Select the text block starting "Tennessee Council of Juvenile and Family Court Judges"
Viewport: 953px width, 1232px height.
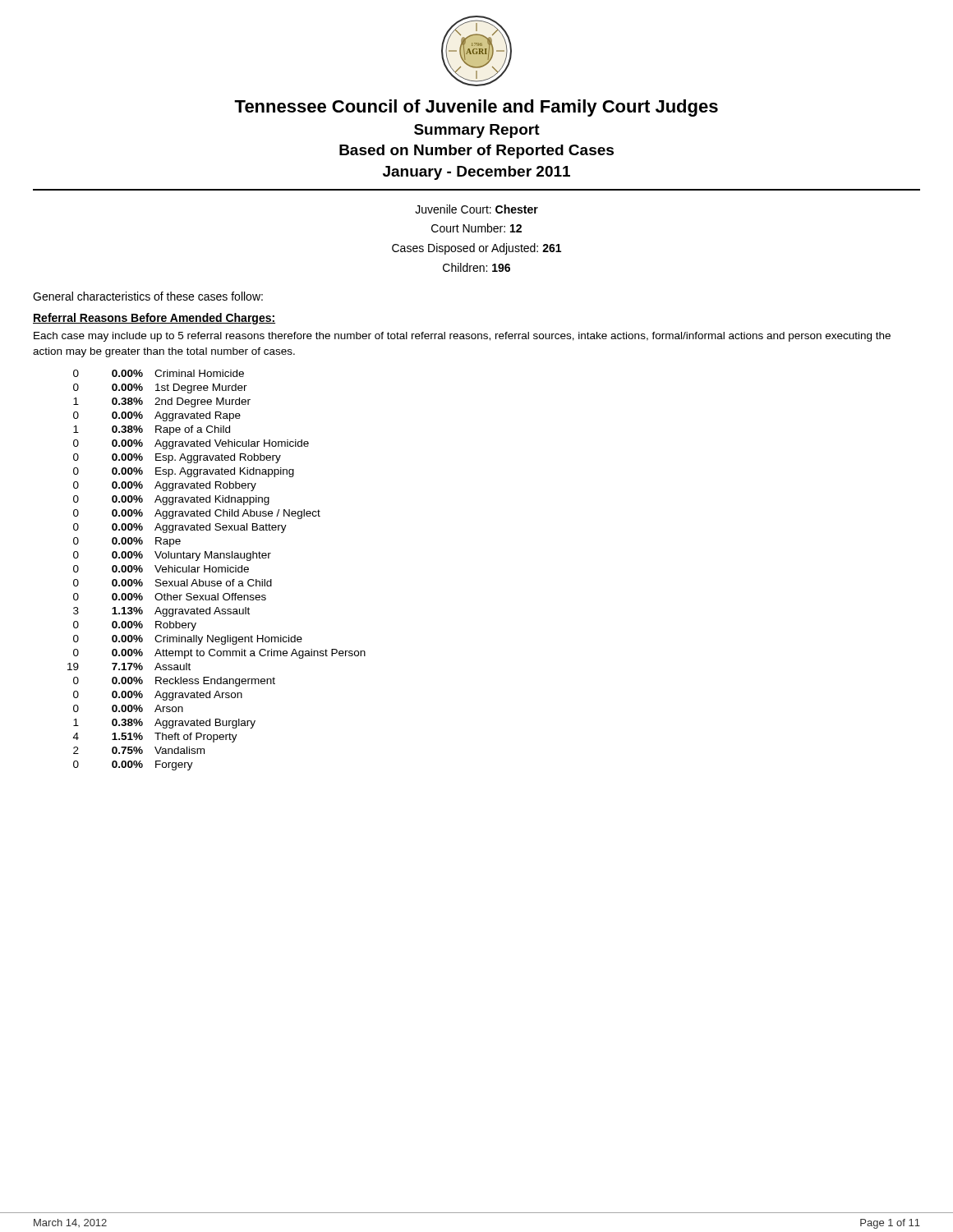[x=476, y=138]
